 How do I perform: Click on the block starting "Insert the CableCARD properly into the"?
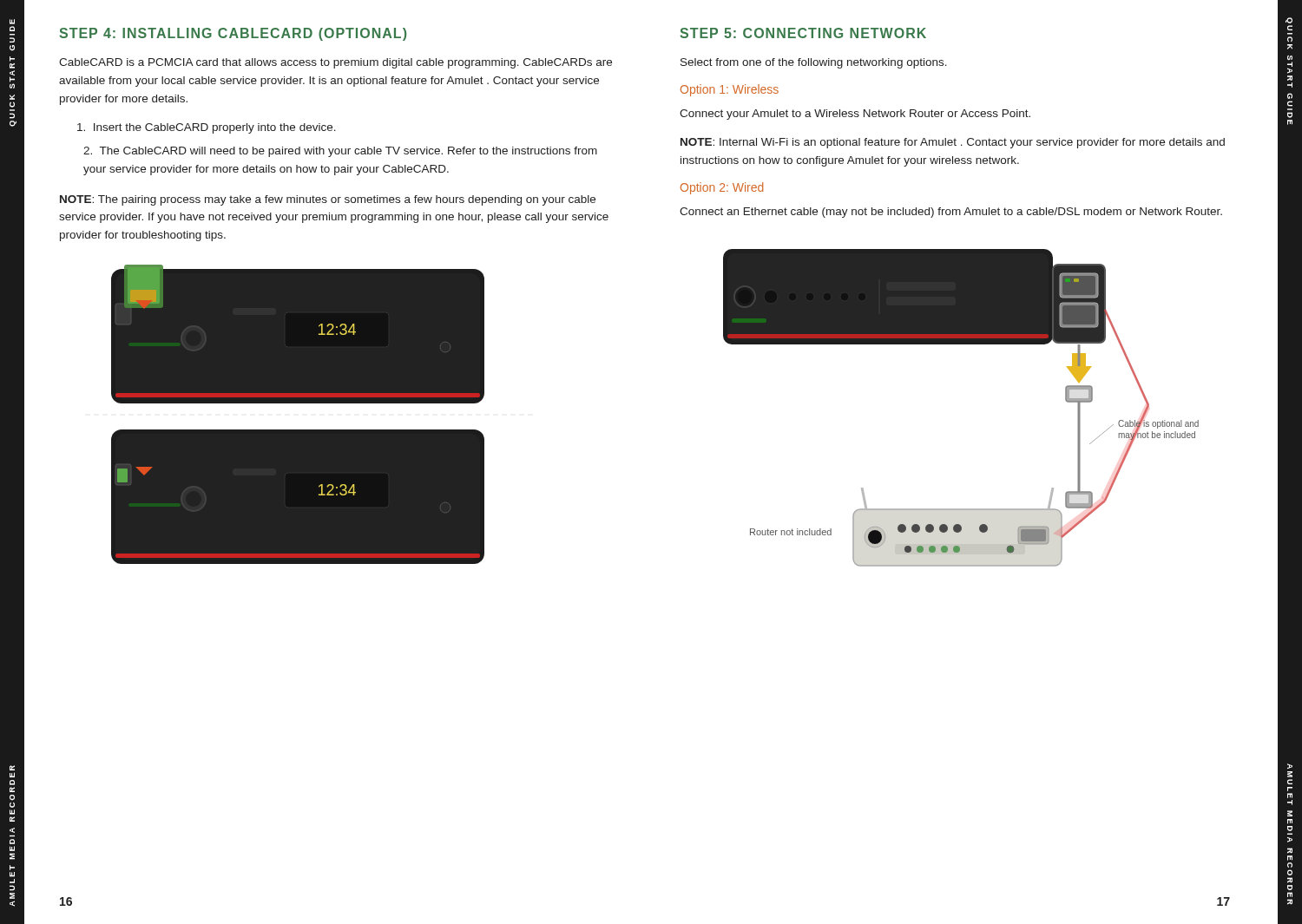click(206, 127)
